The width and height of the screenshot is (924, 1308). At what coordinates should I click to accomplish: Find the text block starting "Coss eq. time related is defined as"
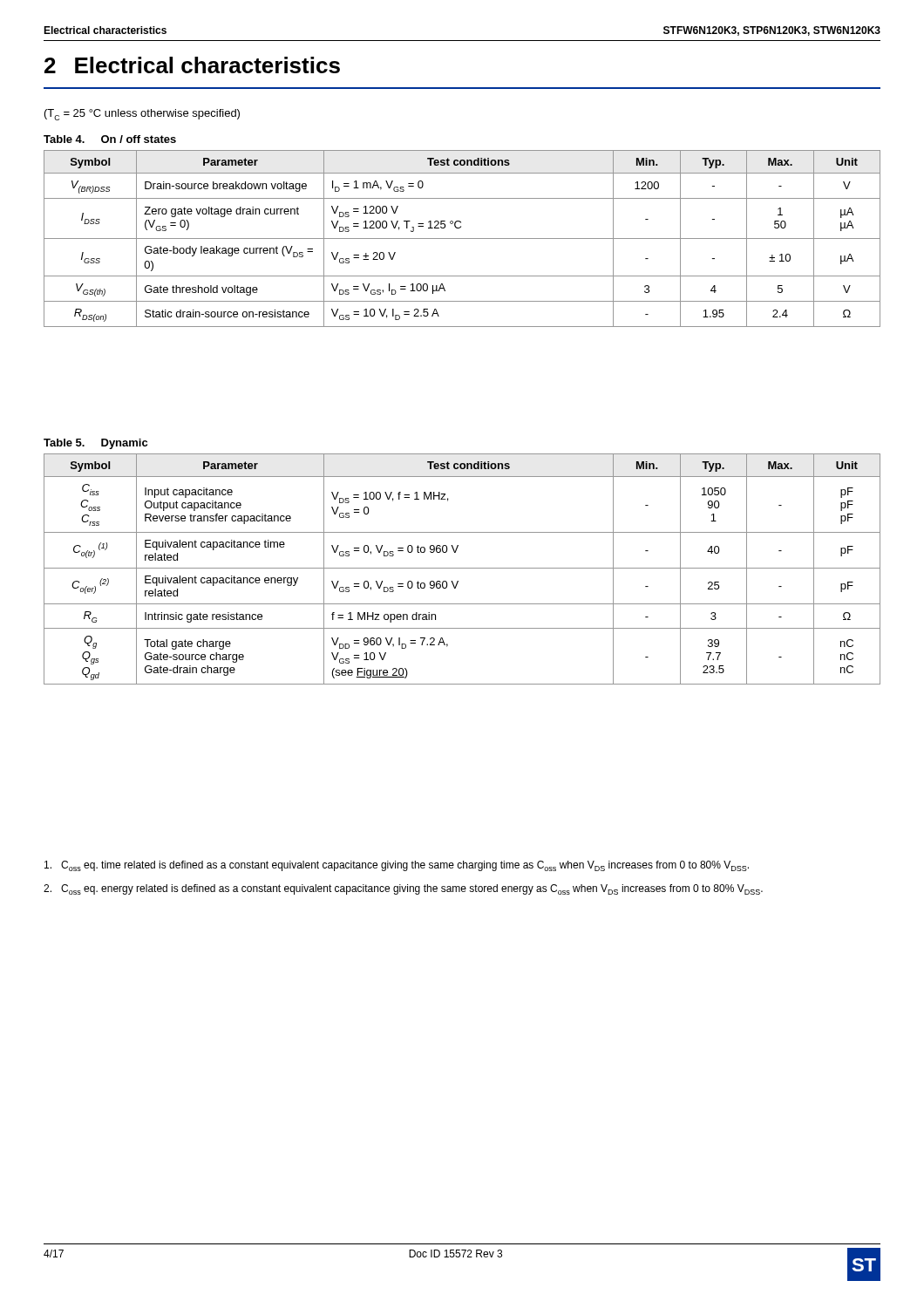(397, 866)
